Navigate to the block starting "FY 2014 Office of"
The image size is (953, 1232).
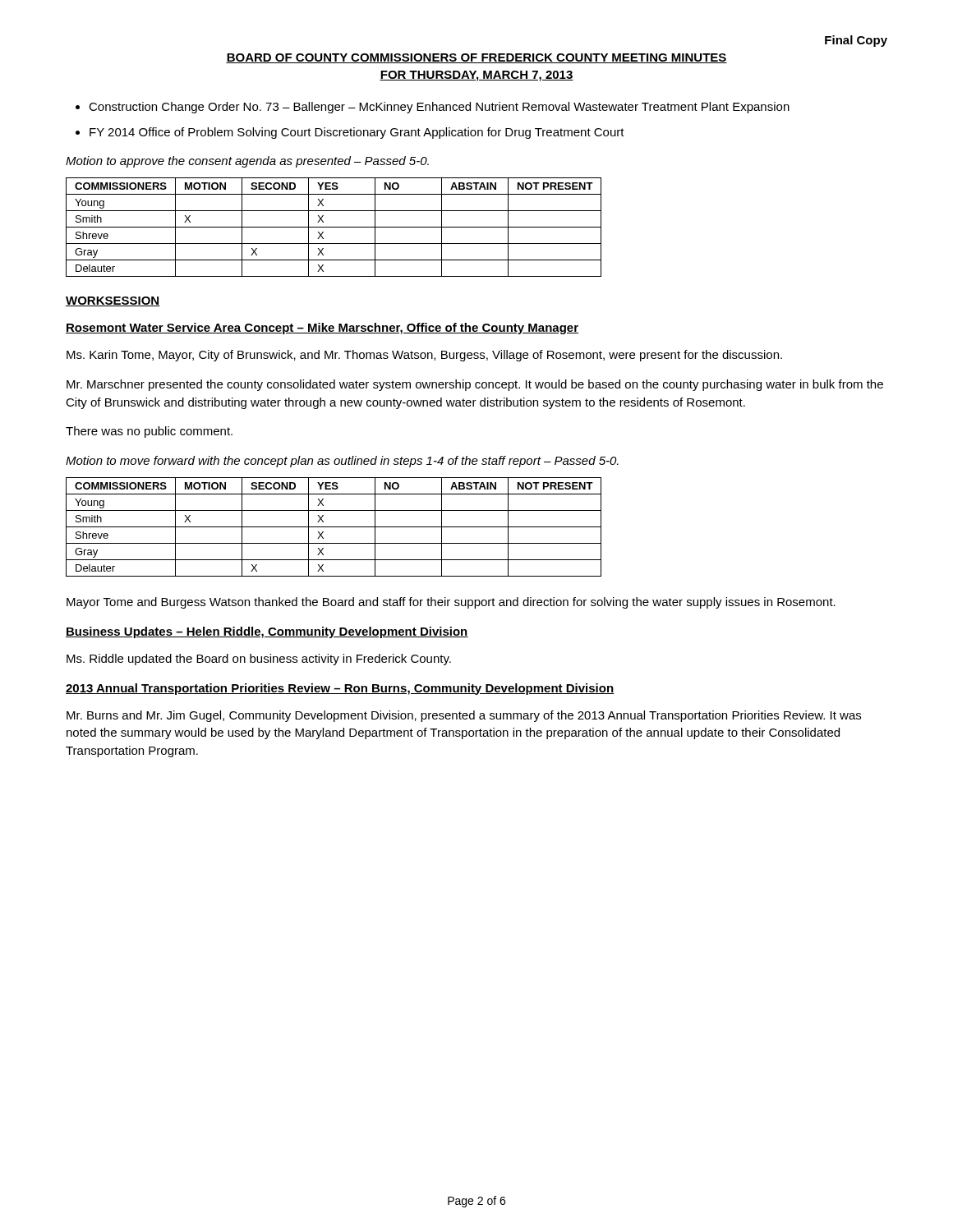(x=356, y=132)
